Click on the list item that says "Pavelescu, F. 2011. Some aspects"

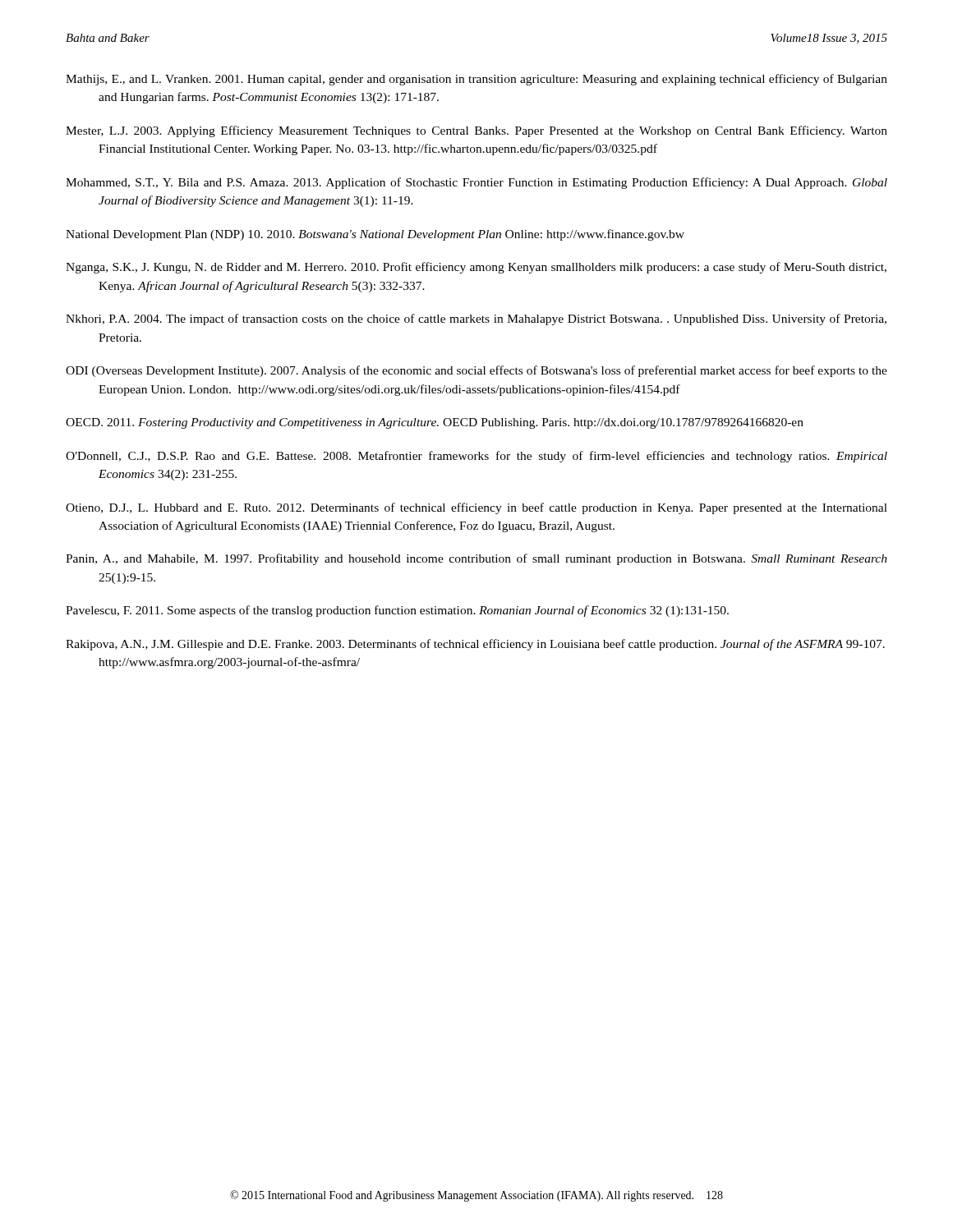click(476, 611)
